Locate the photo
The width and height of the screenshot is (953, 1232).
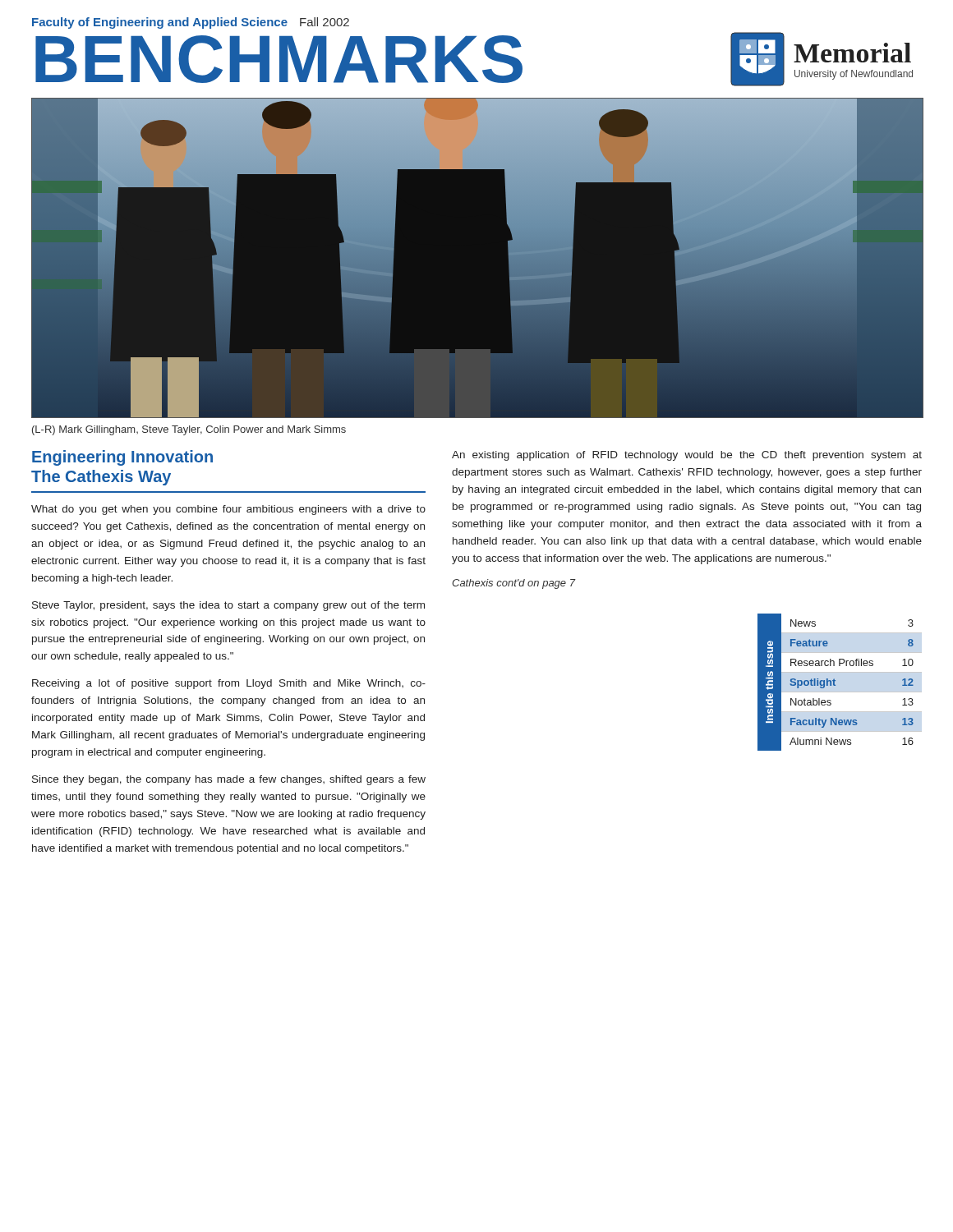[x=477, y=258]
